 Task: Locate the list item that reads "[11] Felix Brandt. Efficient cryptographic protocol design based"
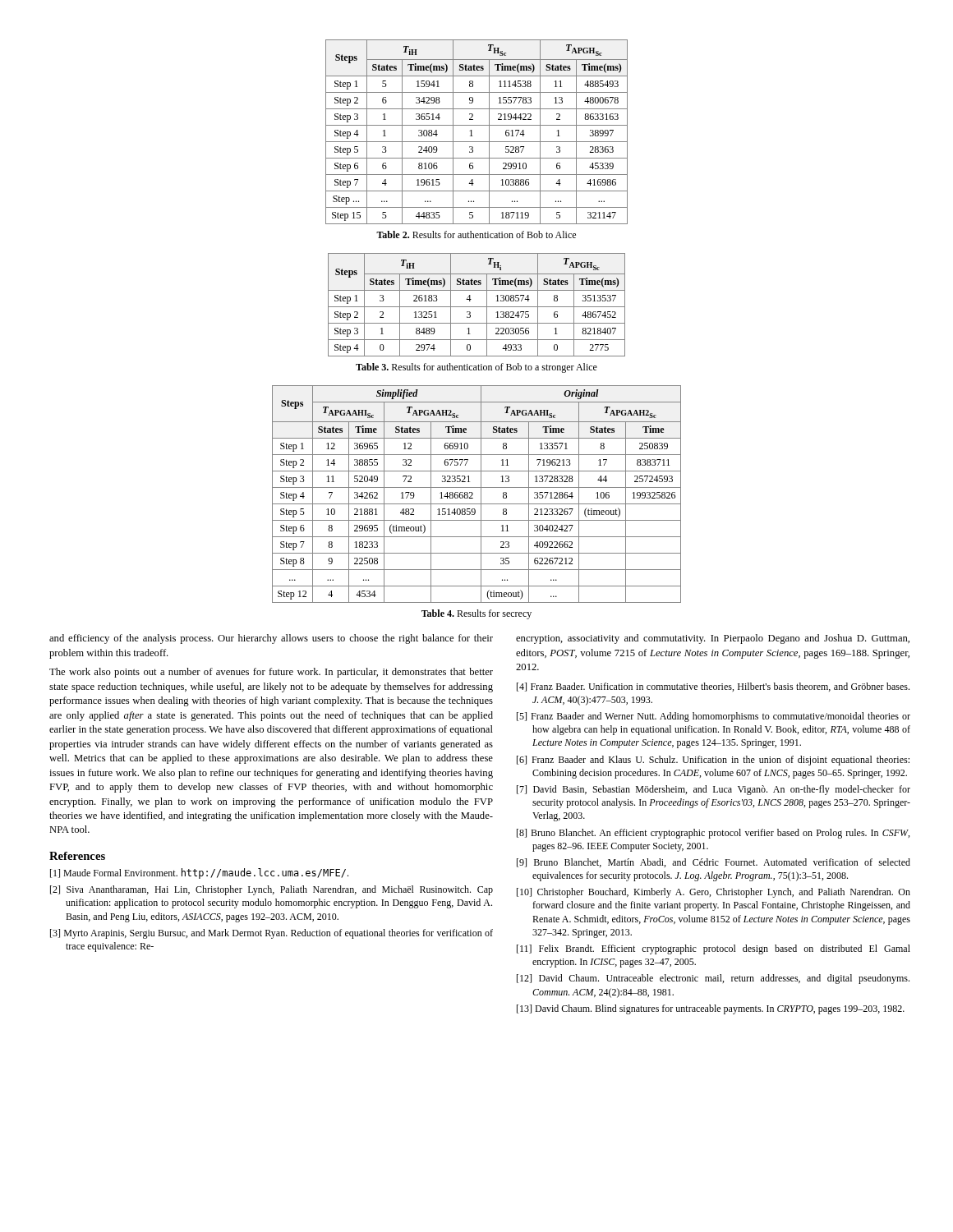713,955
